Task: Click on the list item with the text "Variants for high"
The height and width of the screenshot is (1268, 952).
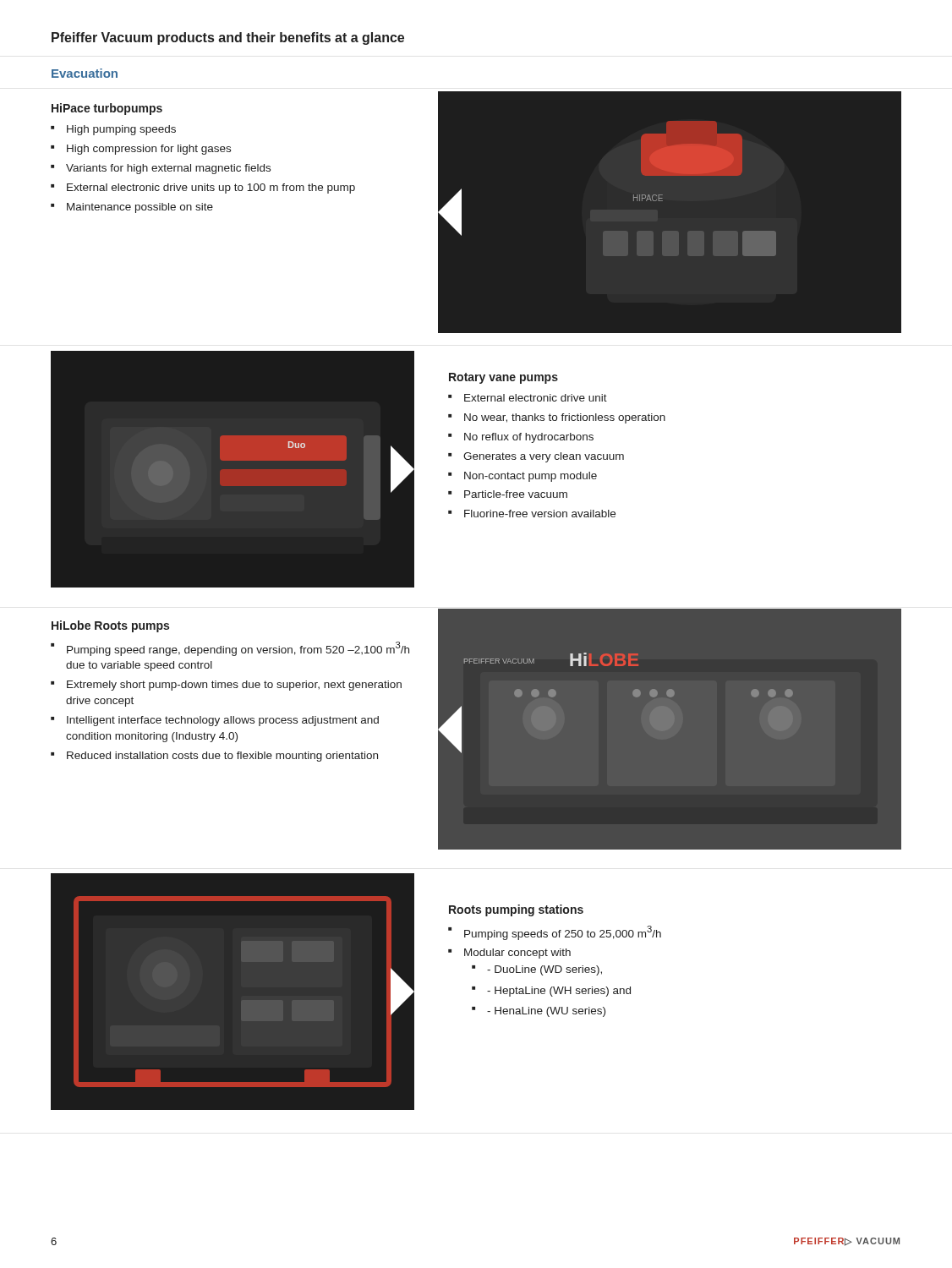Action: click(x=169, y=168)
